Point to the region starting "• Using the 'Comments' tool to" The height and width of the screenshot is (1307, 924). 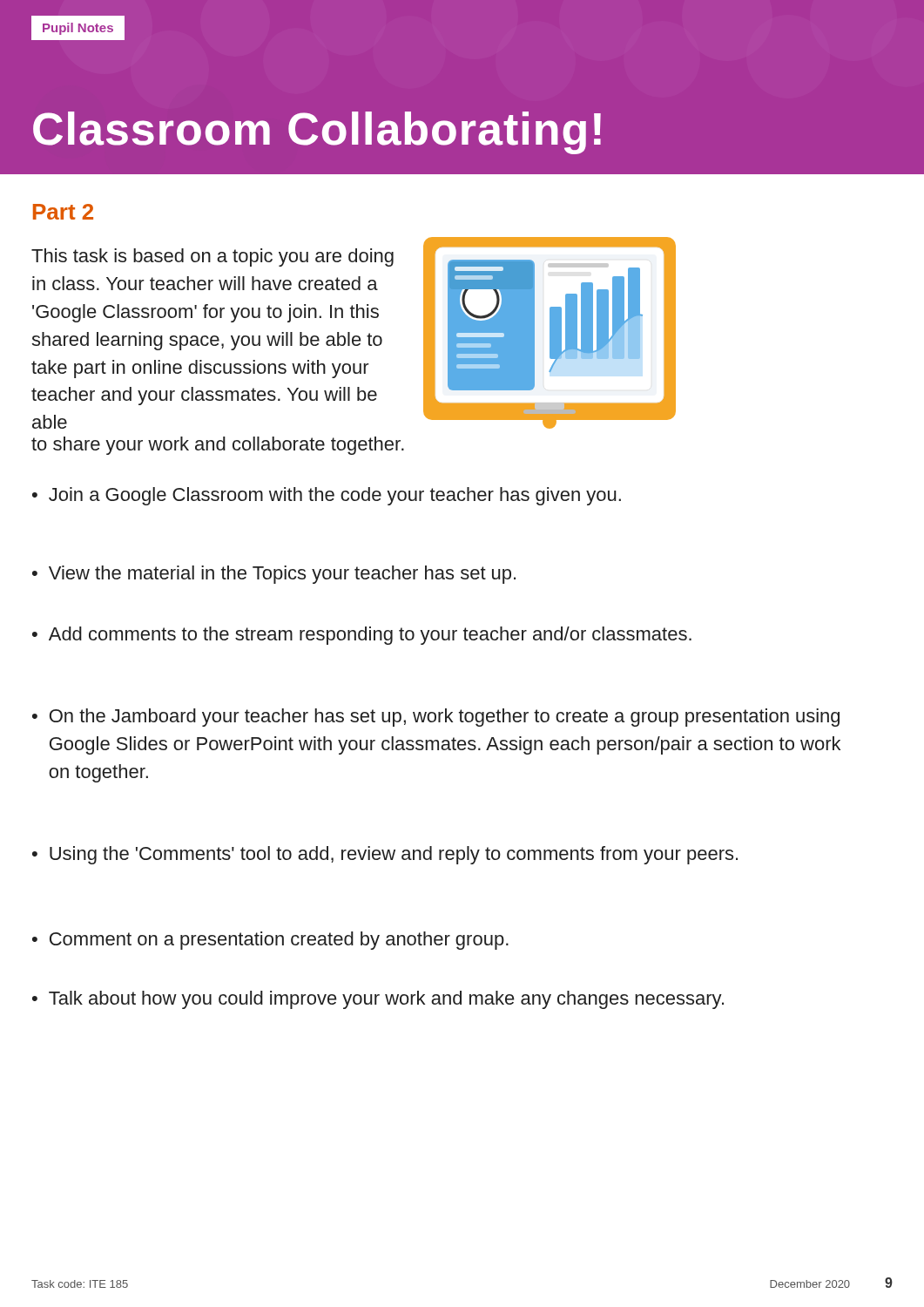(385, 854)
